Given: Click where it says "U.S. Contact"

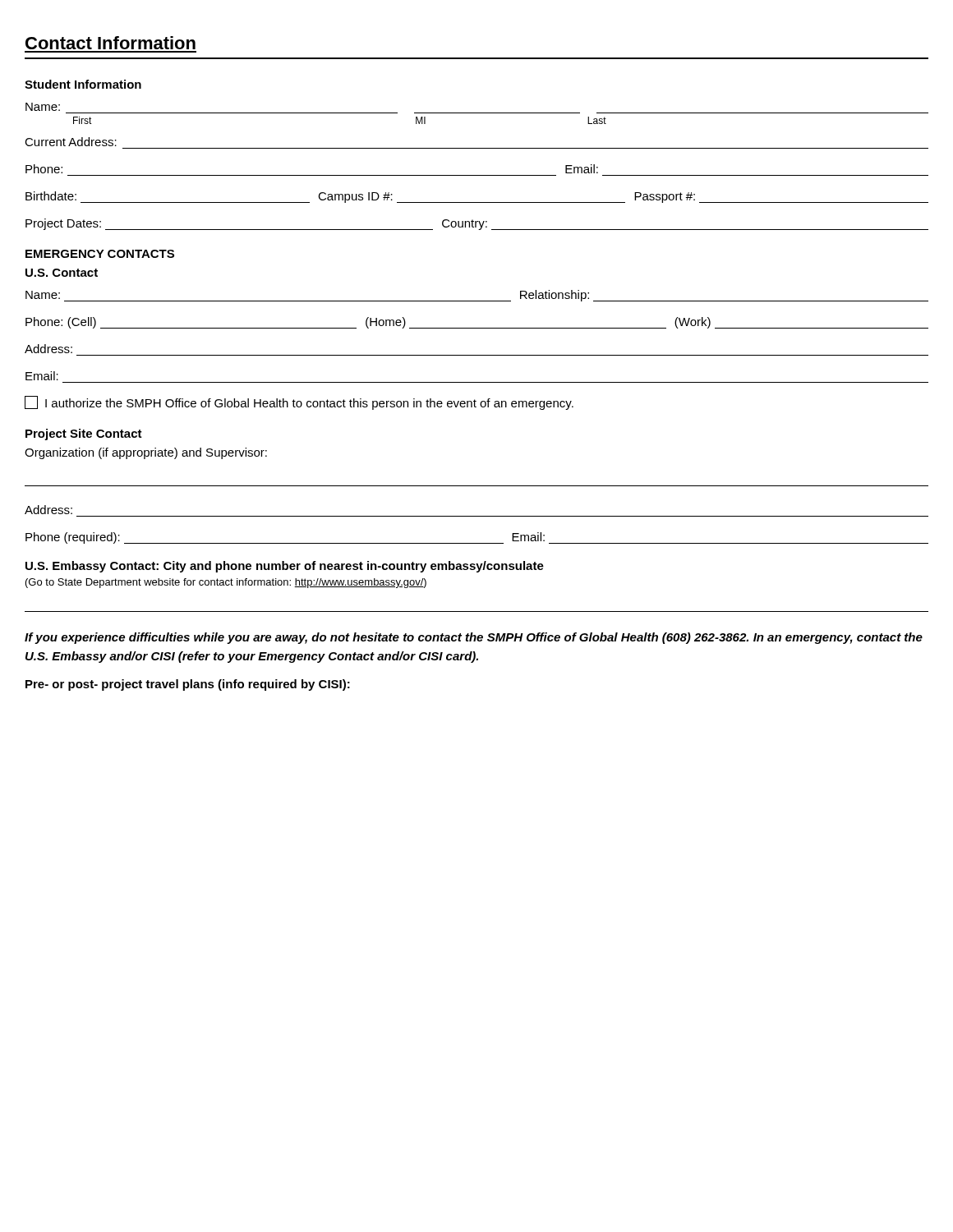Looking at the screenshot, I should (61, 272).
